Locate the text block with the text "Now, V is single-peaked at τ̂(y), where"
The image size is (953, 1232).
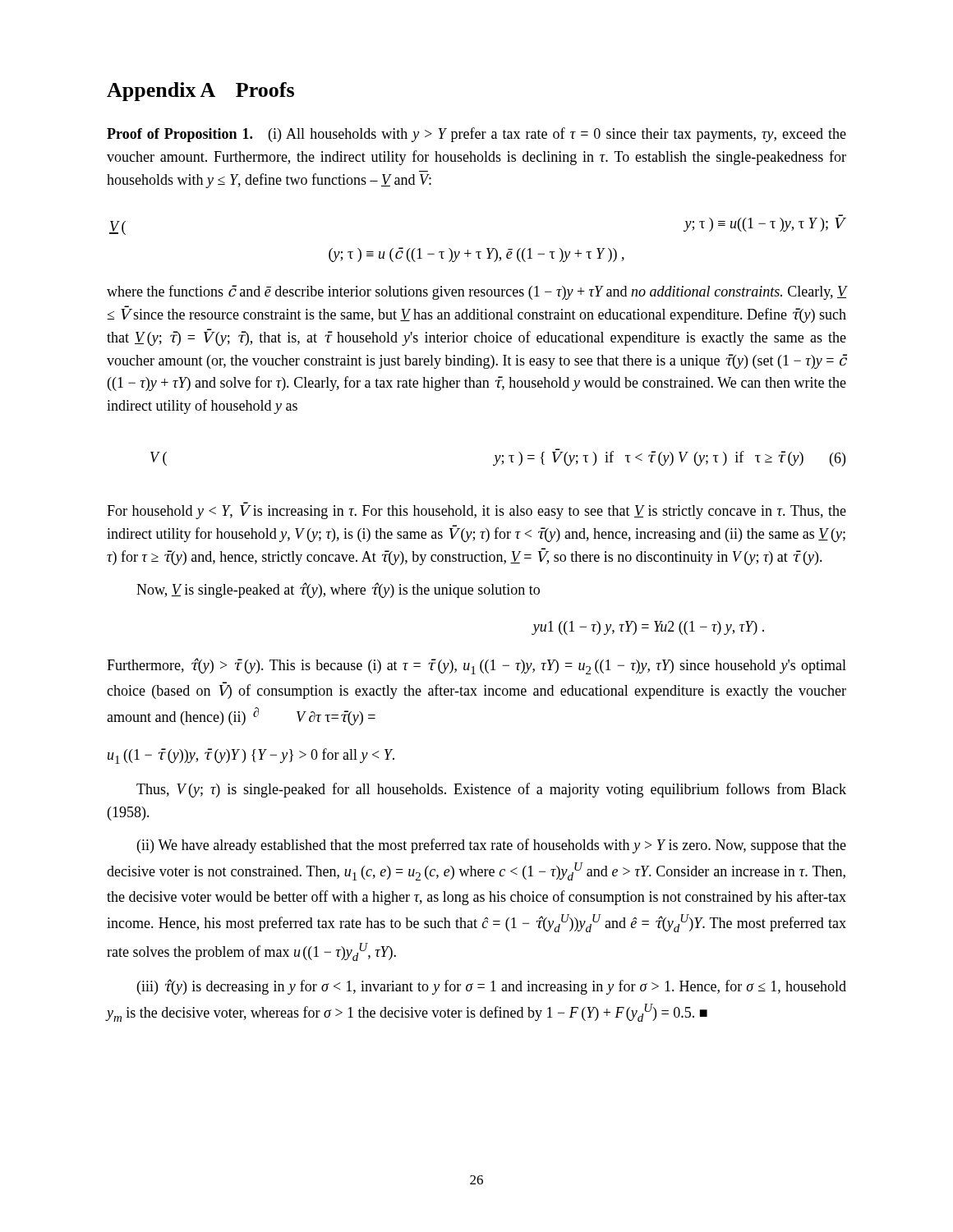pos(338,590)
